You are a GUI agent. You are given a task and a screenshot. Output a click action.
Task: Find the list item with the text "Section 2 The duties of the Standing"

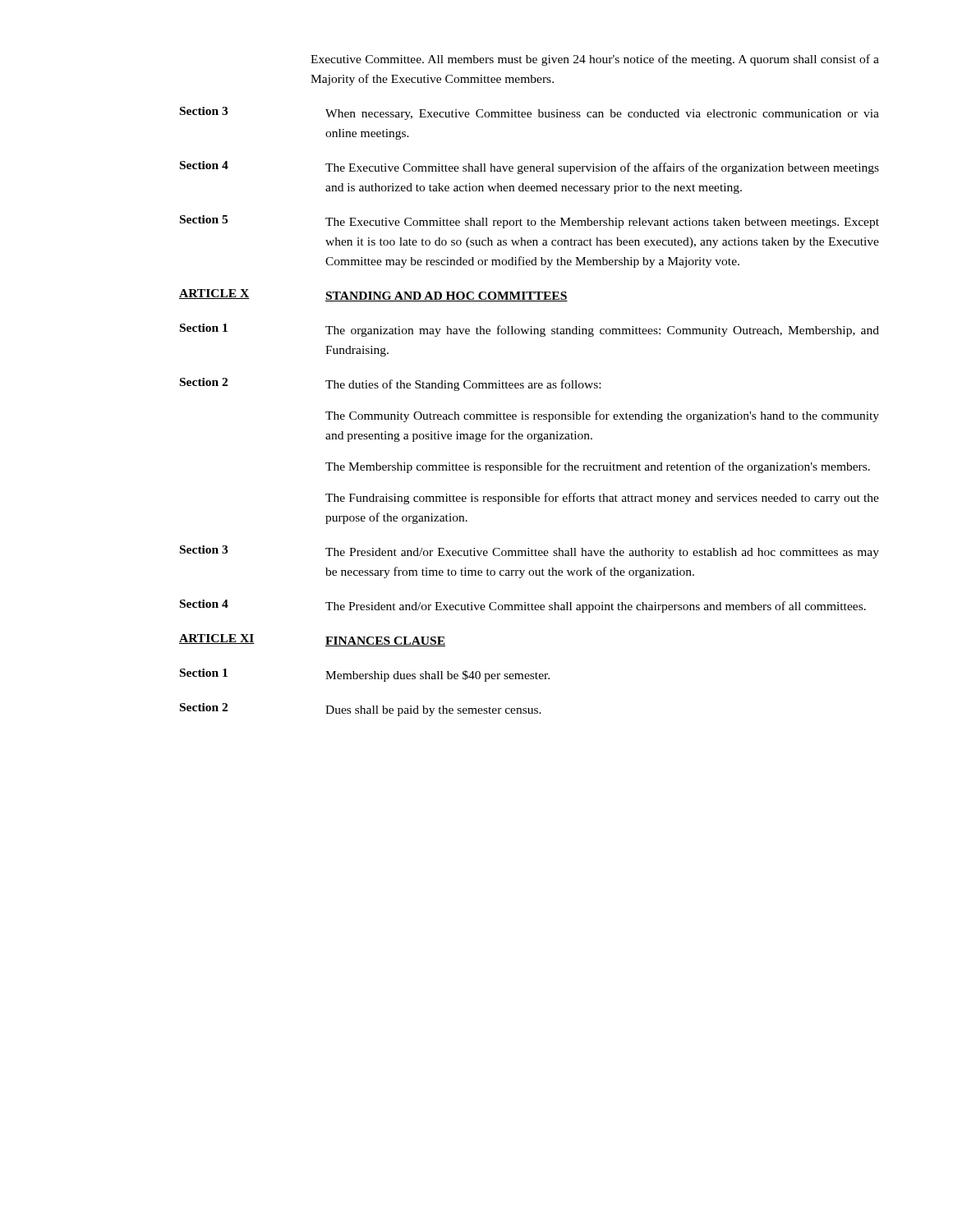529,451
